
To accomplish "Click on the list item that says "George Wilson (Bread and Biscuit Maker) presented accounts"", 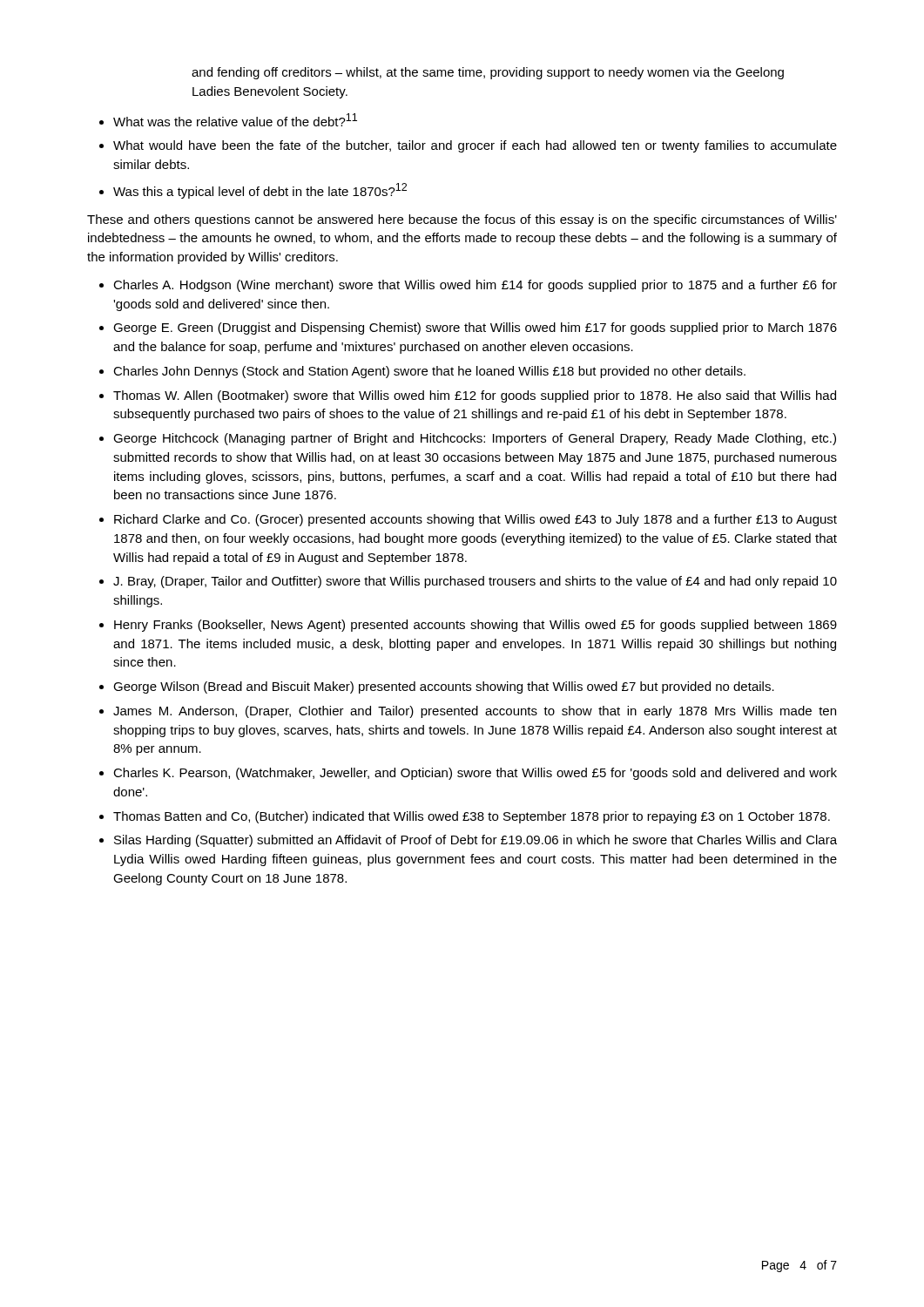I will [444, 686].
